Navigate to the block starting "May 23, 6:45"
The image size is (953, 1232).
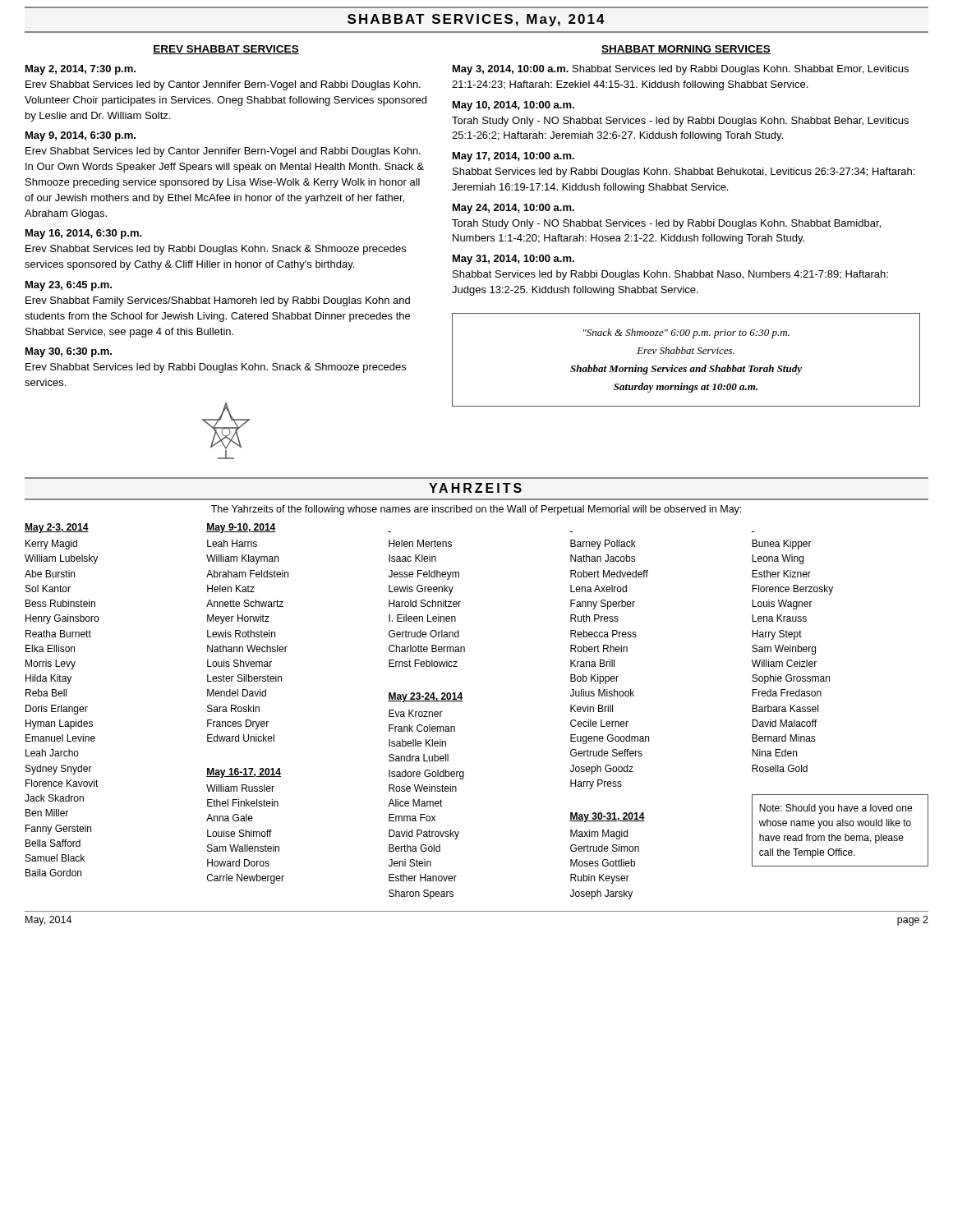tap(226, 309)
